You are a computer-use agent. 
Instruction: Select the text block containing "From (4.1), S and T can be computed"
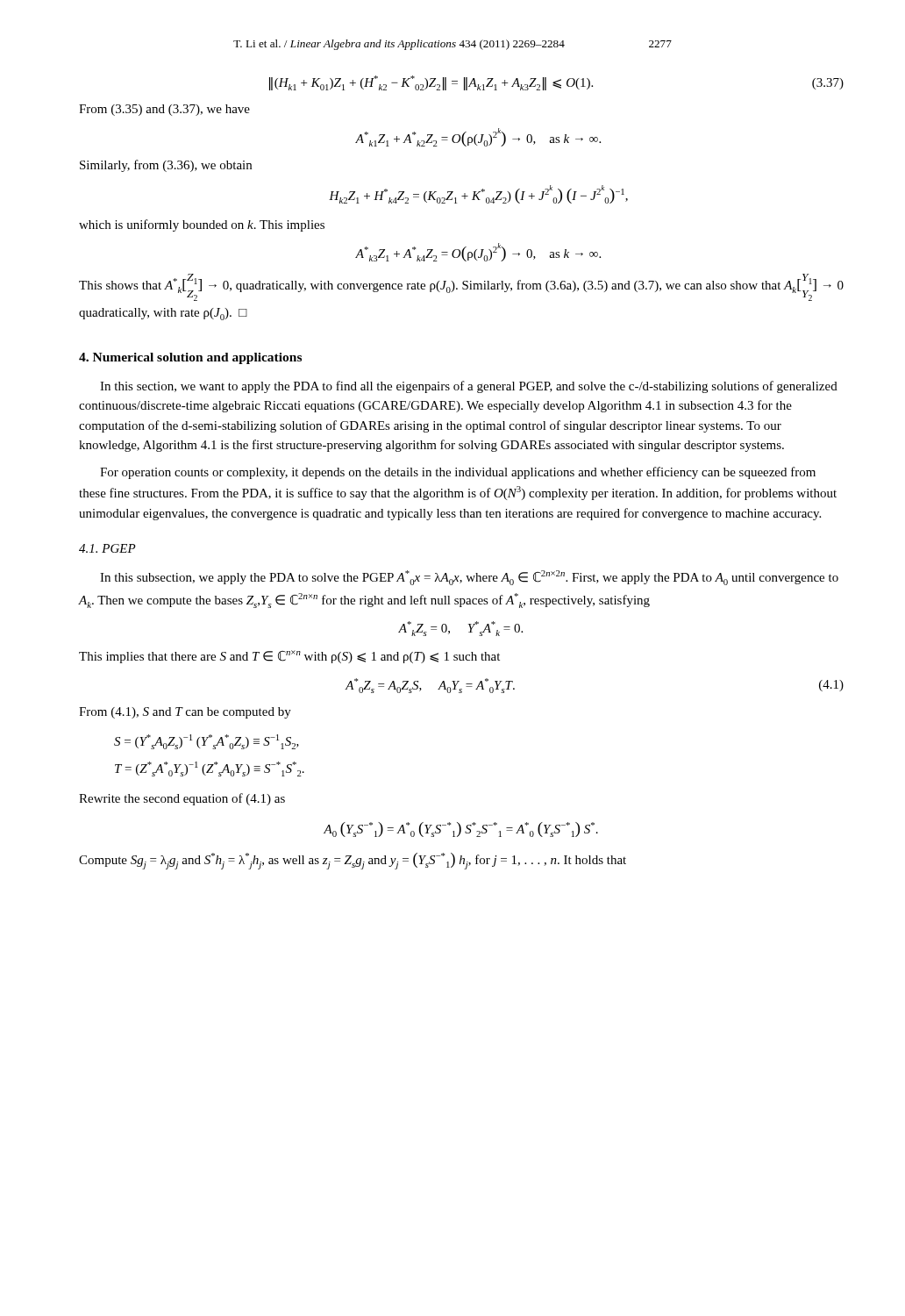coord(185,711)
